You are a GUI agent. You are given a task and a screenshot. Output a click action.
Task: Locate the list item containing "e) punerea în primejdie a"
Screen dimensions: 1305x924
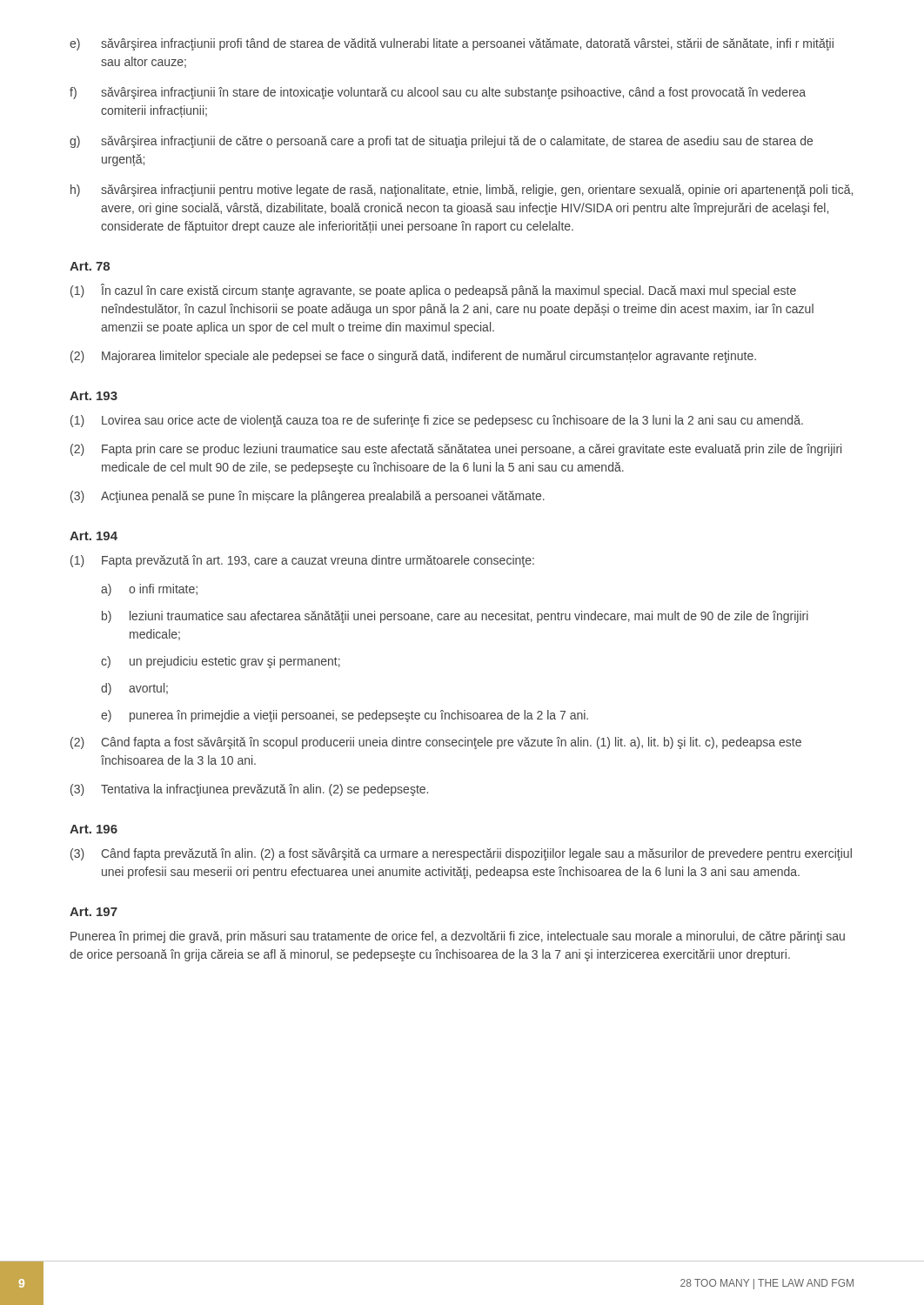point(478,716)
